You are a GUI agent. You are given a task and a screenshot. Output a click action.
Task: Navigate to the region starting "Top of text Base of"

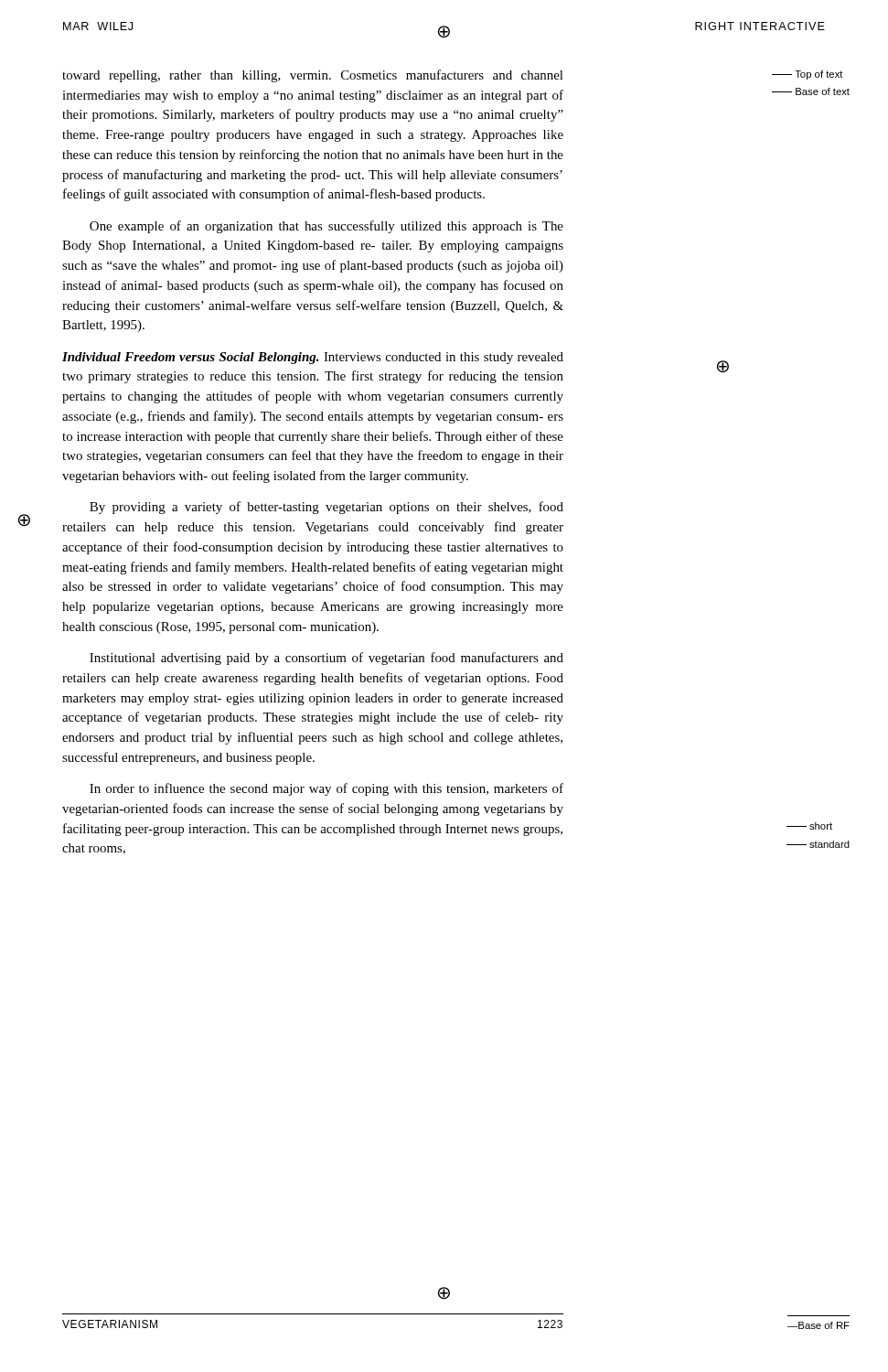pyautogui.click(x=811, y=83)
